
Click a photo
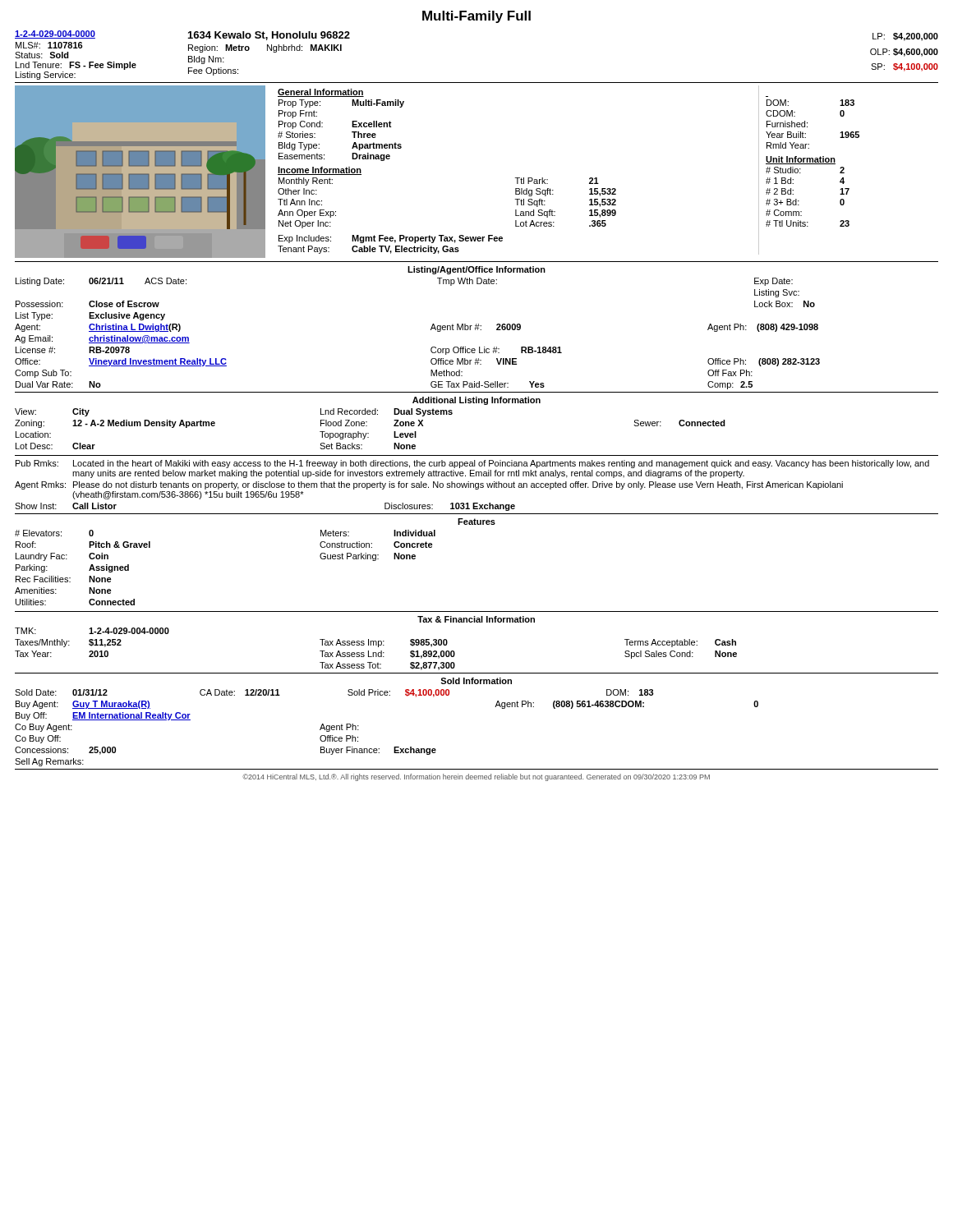click(x=140, y=172)
